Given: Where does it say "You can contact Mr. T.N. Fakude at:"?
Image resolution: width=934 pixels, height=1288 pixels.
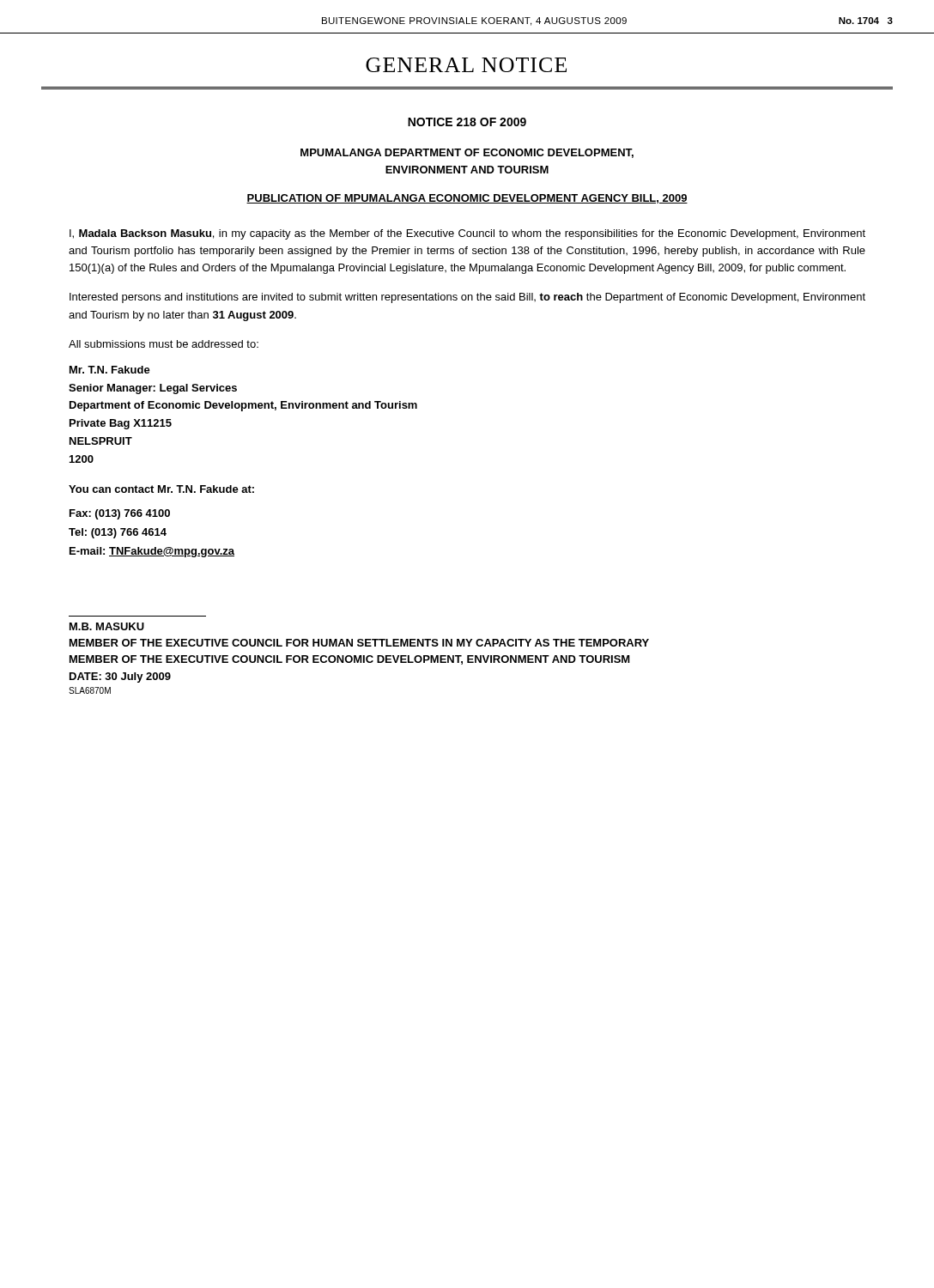Looking at the screenshot, I should (162, 489).
